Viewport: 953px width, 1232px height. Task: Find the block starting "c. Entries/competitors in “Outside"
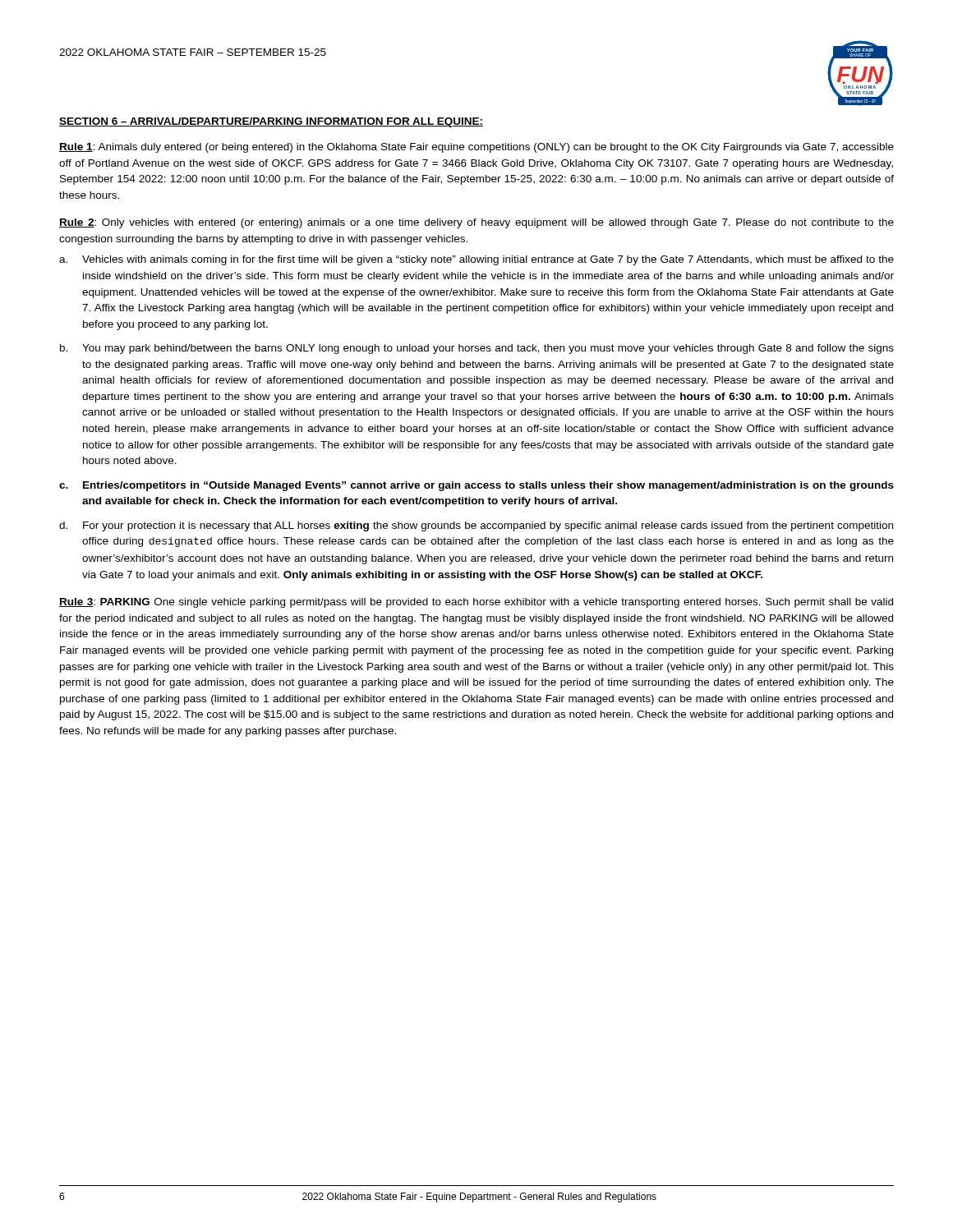pos(476,493)
